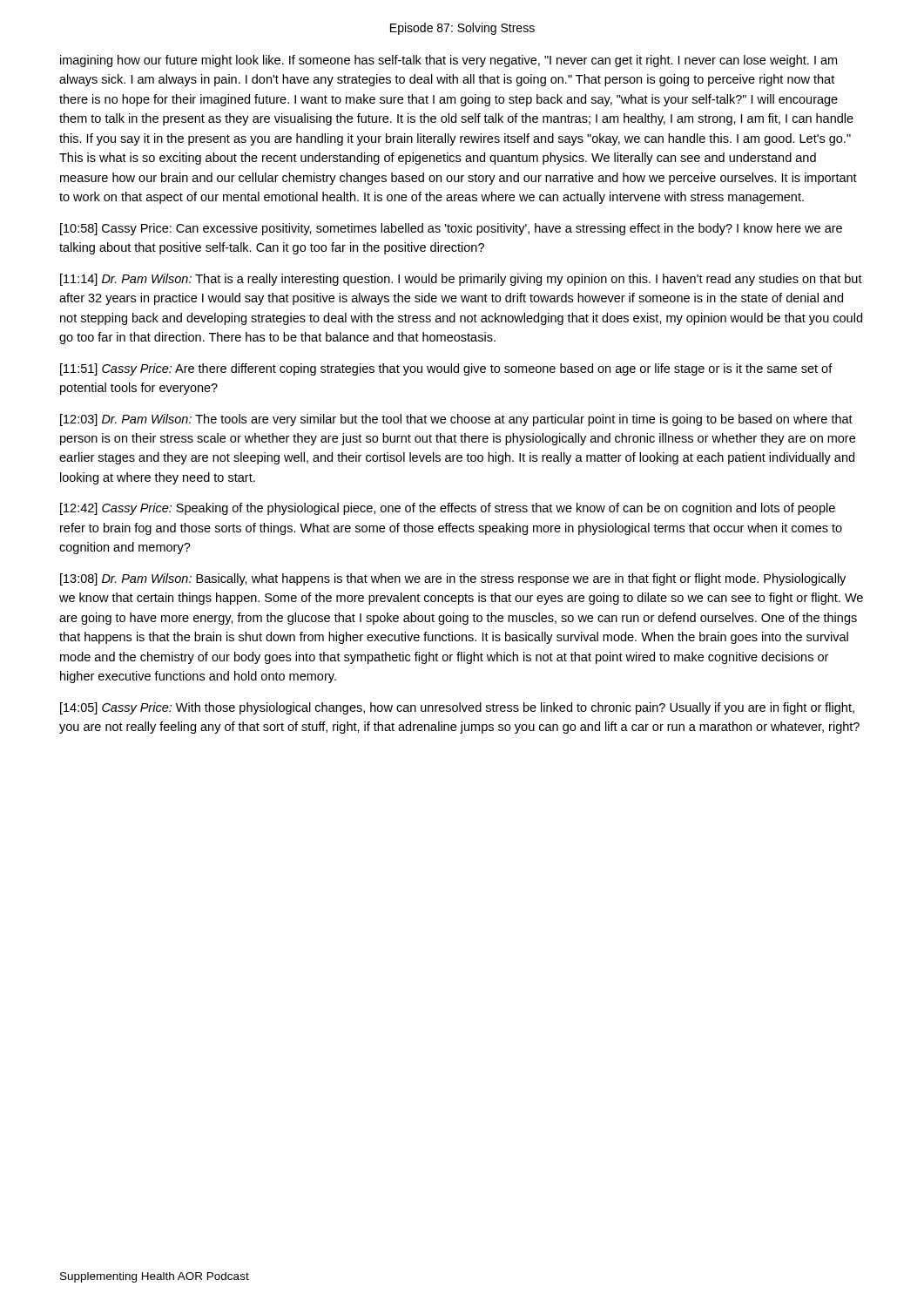Image resolution: width=924 pixels, height=1307 pixels.
Task: Find the text block containing "[14:05] Cassy Price: With those"
Action: [x=460, y=717]
